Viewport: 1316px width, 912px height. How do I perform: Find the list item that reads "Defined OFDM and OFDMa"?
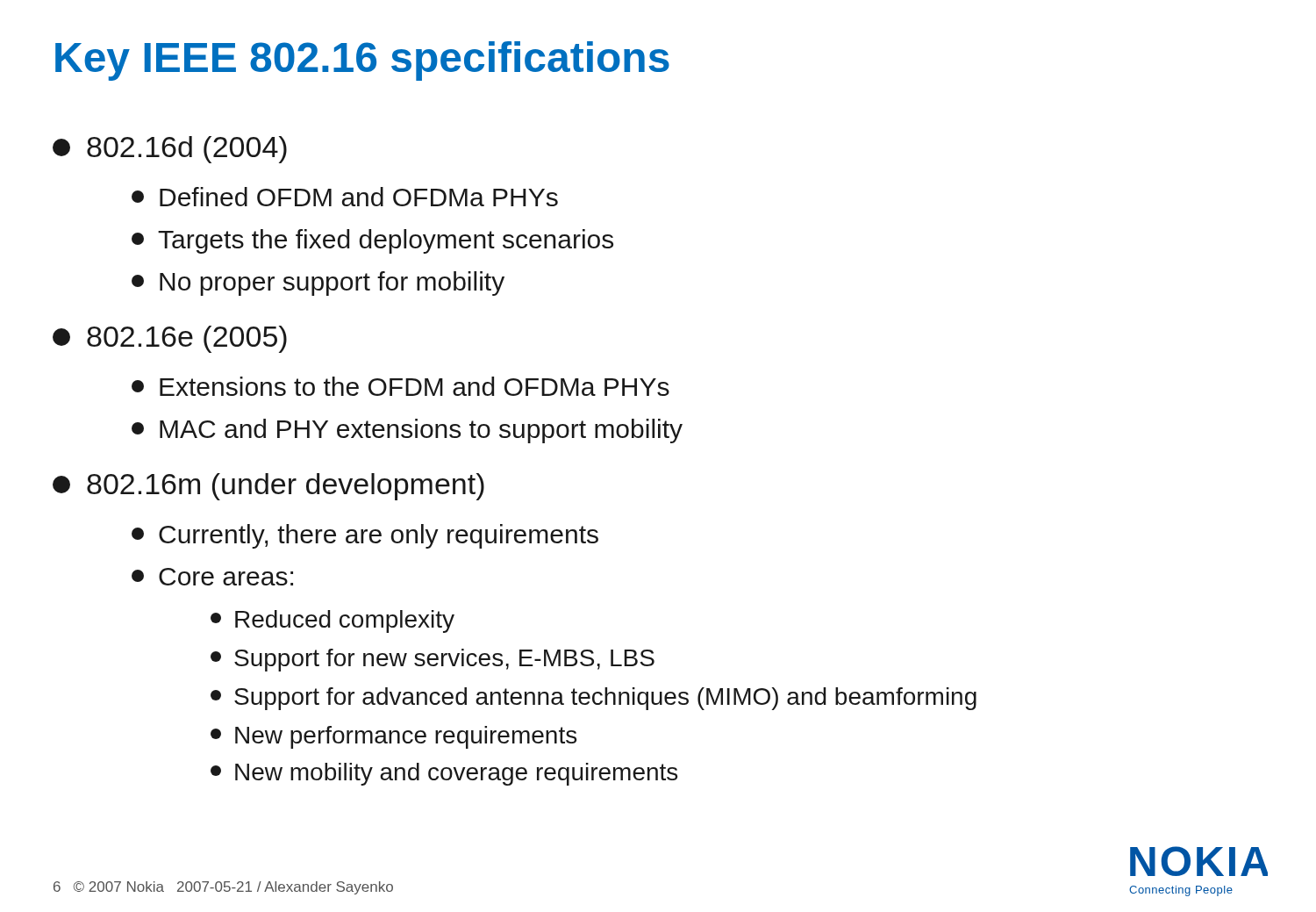point(345,197)
